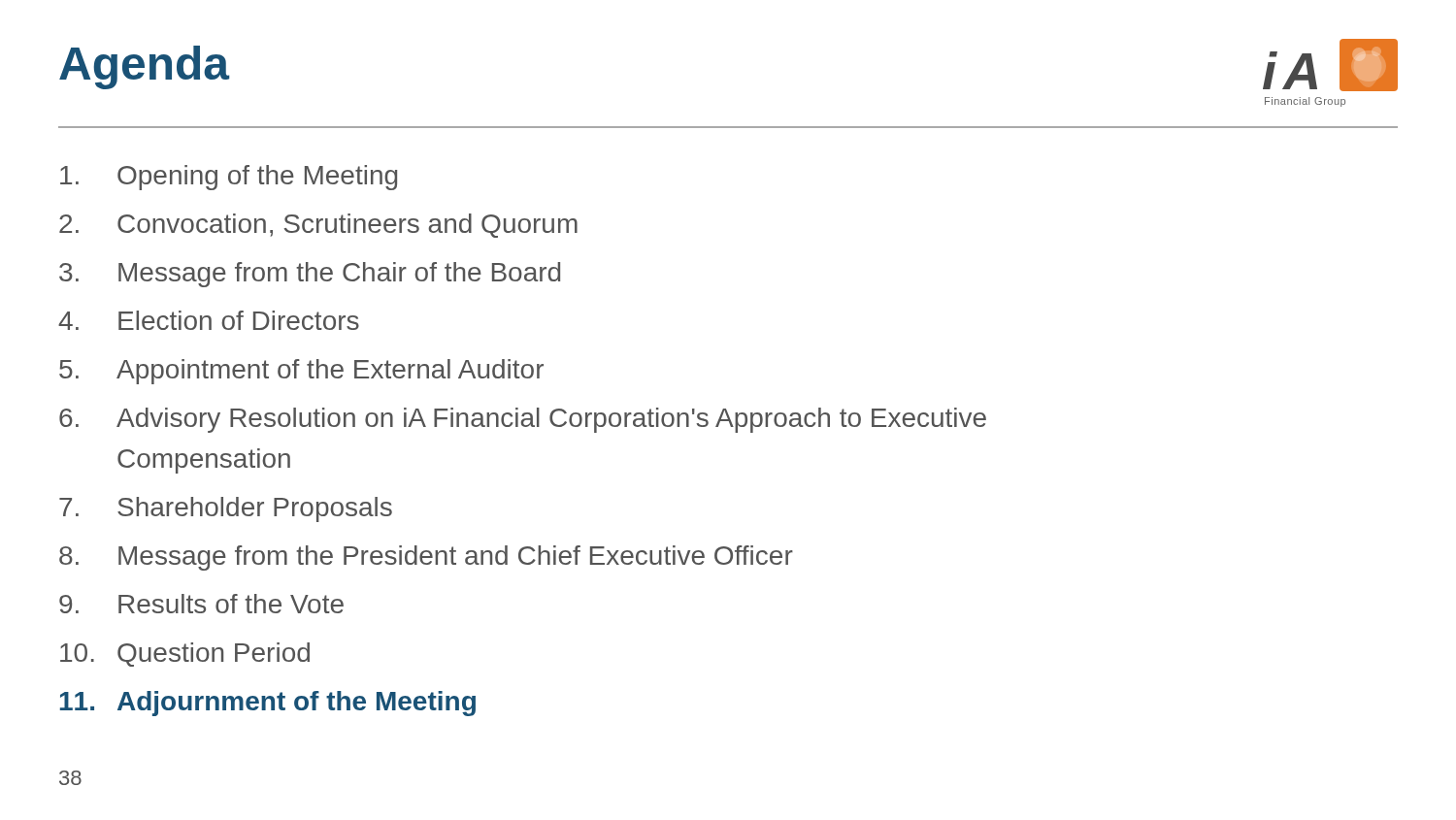Locate the list item that says "9. Results of the Vote"

[x=201, y=605]
